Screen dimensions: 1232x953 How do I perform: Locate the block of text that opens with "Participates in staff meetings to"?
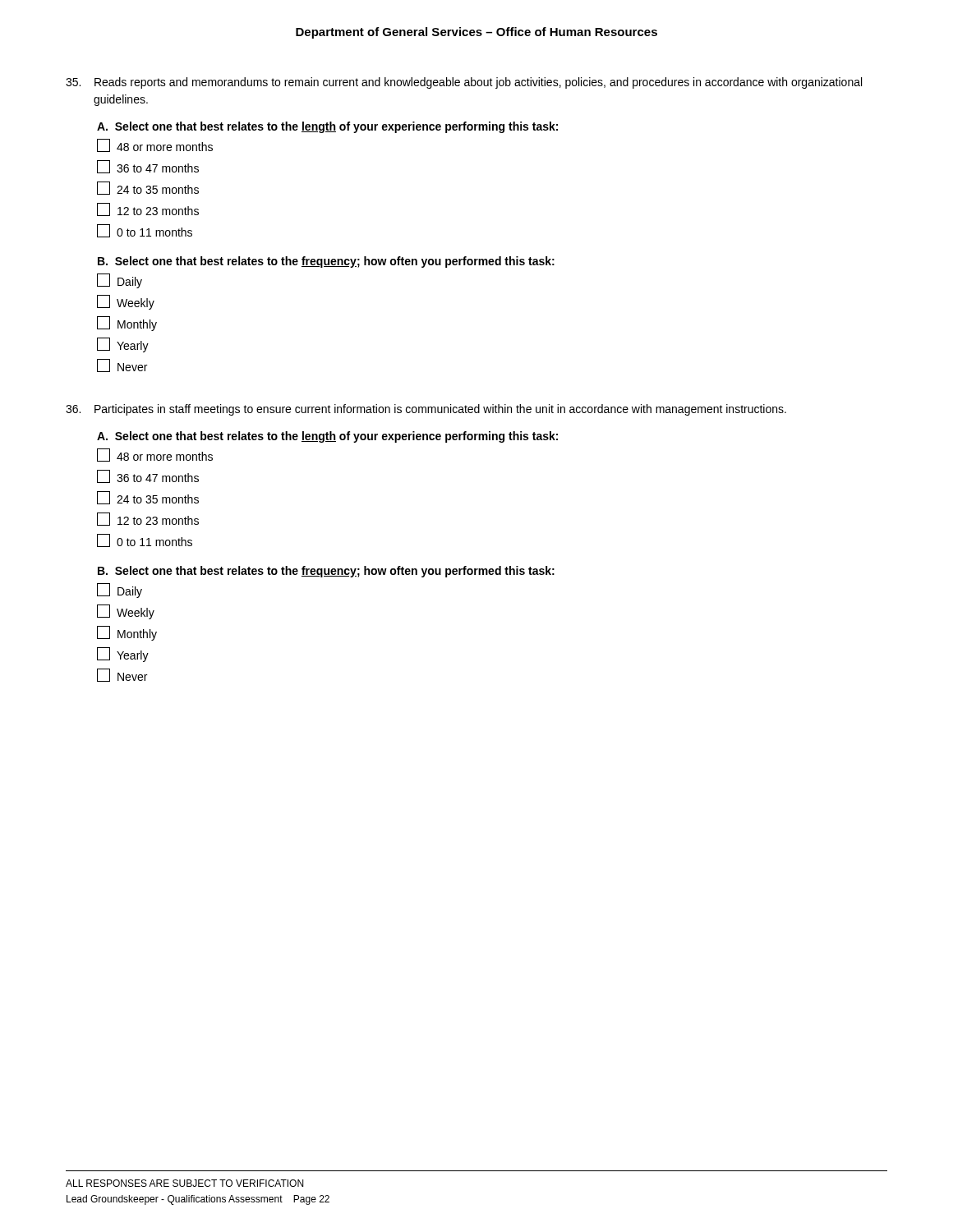[476, 409]
